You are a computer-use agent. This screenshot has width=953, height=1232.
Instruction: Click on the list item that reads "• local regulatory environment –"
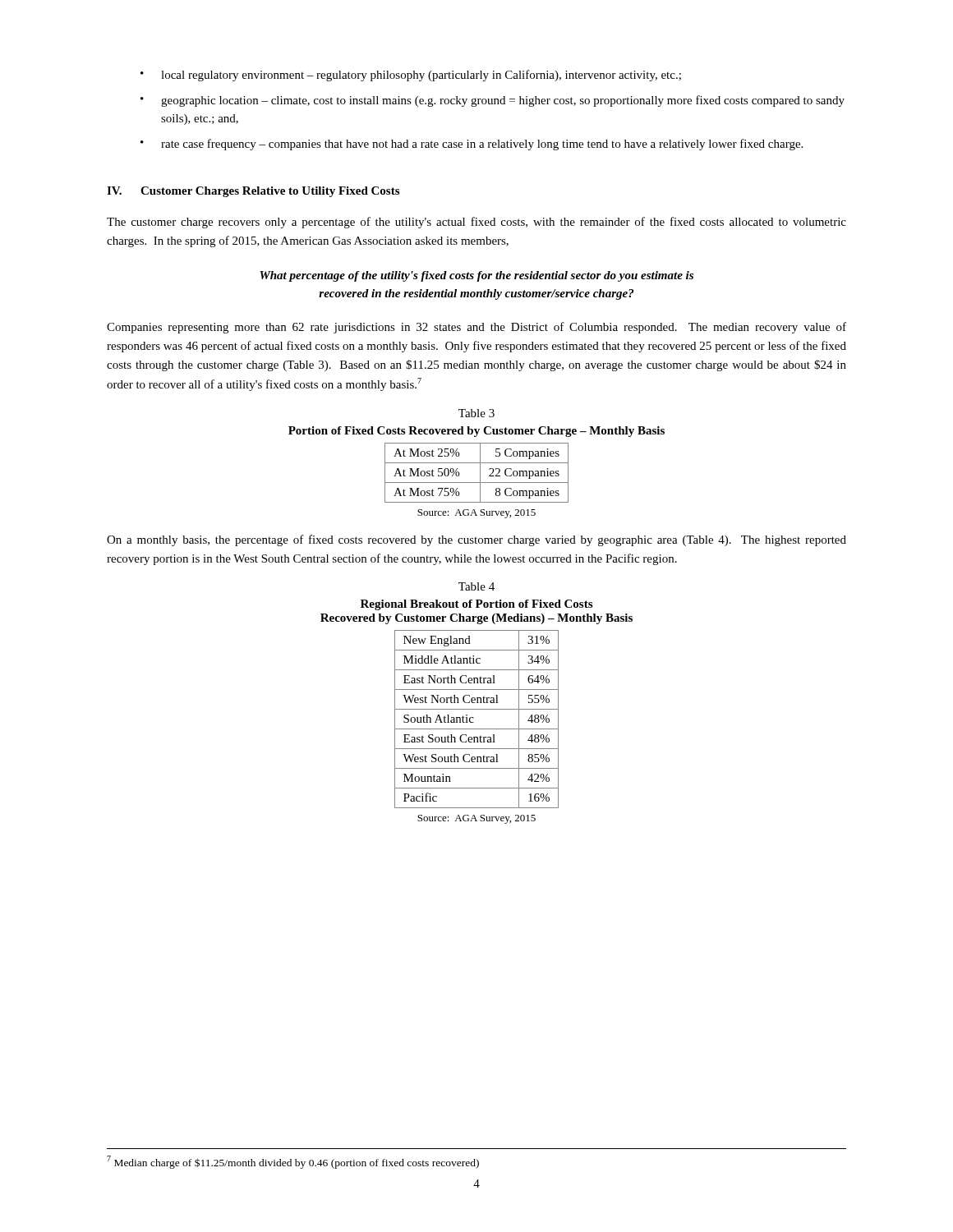493,75
